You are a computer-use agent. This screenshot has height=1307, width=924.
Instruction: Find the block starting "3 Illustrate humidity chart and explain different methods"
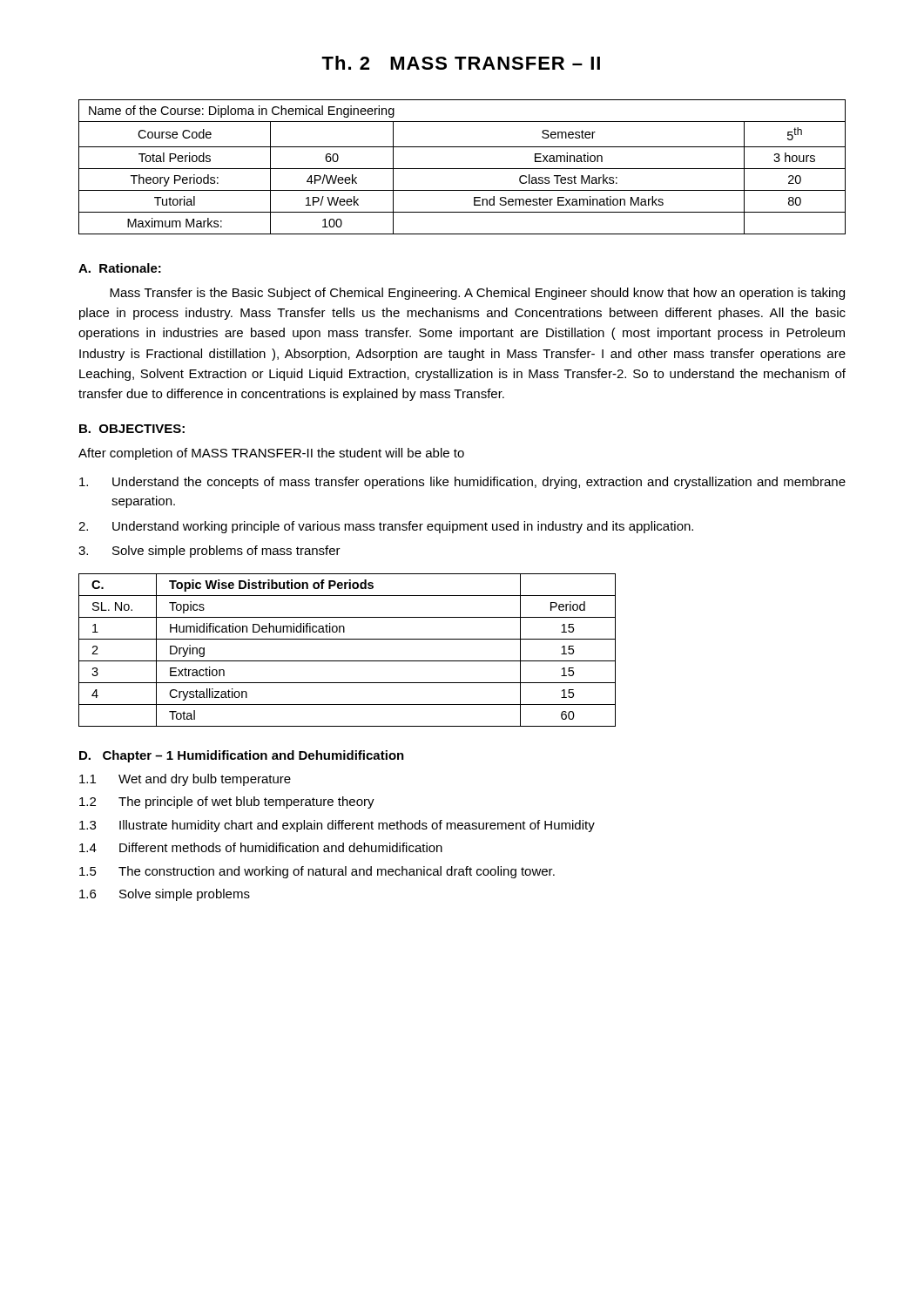462,825
